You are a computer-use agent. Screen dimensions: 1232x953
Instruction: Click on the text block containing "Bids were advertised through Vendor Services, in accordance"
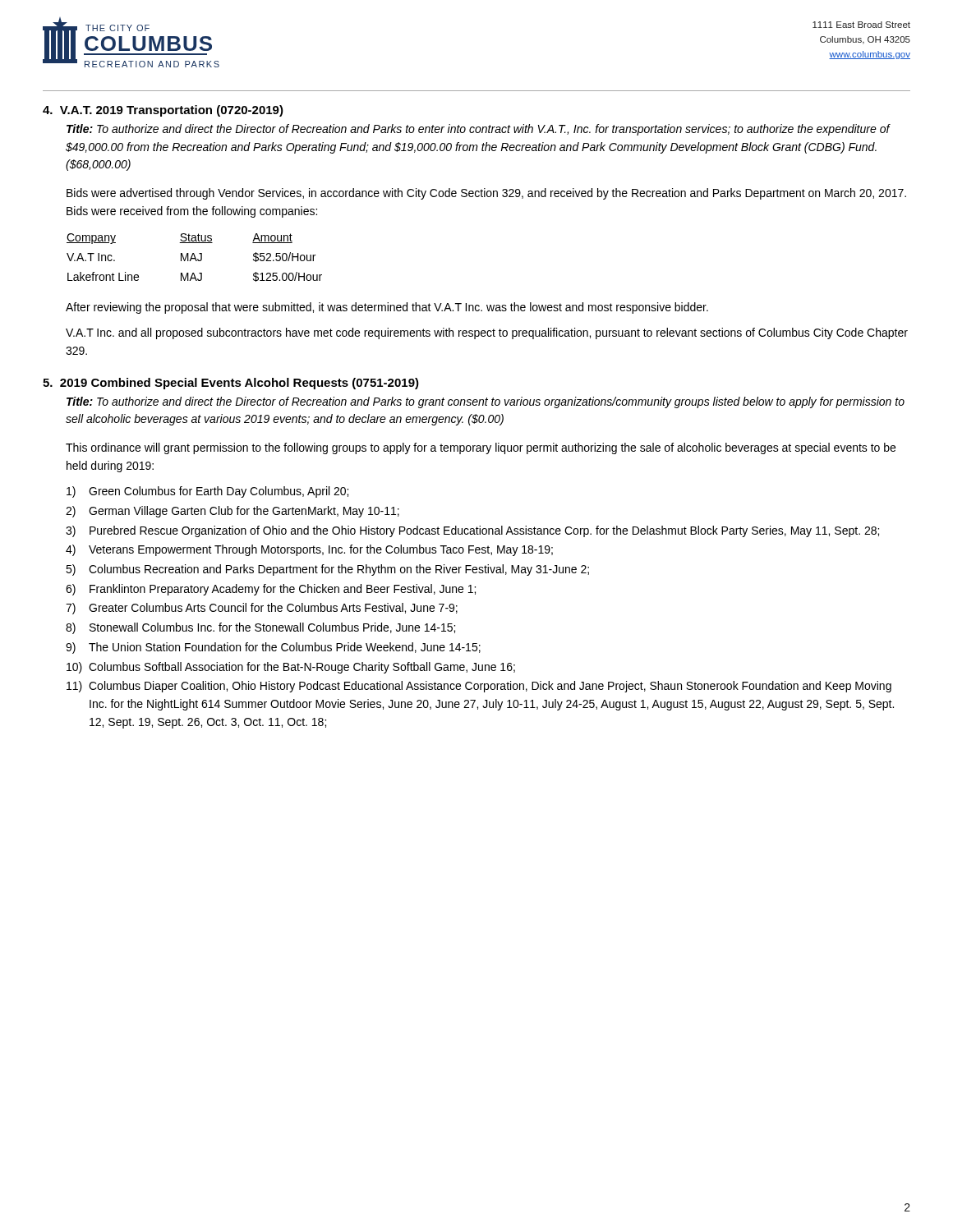point(488,202)
